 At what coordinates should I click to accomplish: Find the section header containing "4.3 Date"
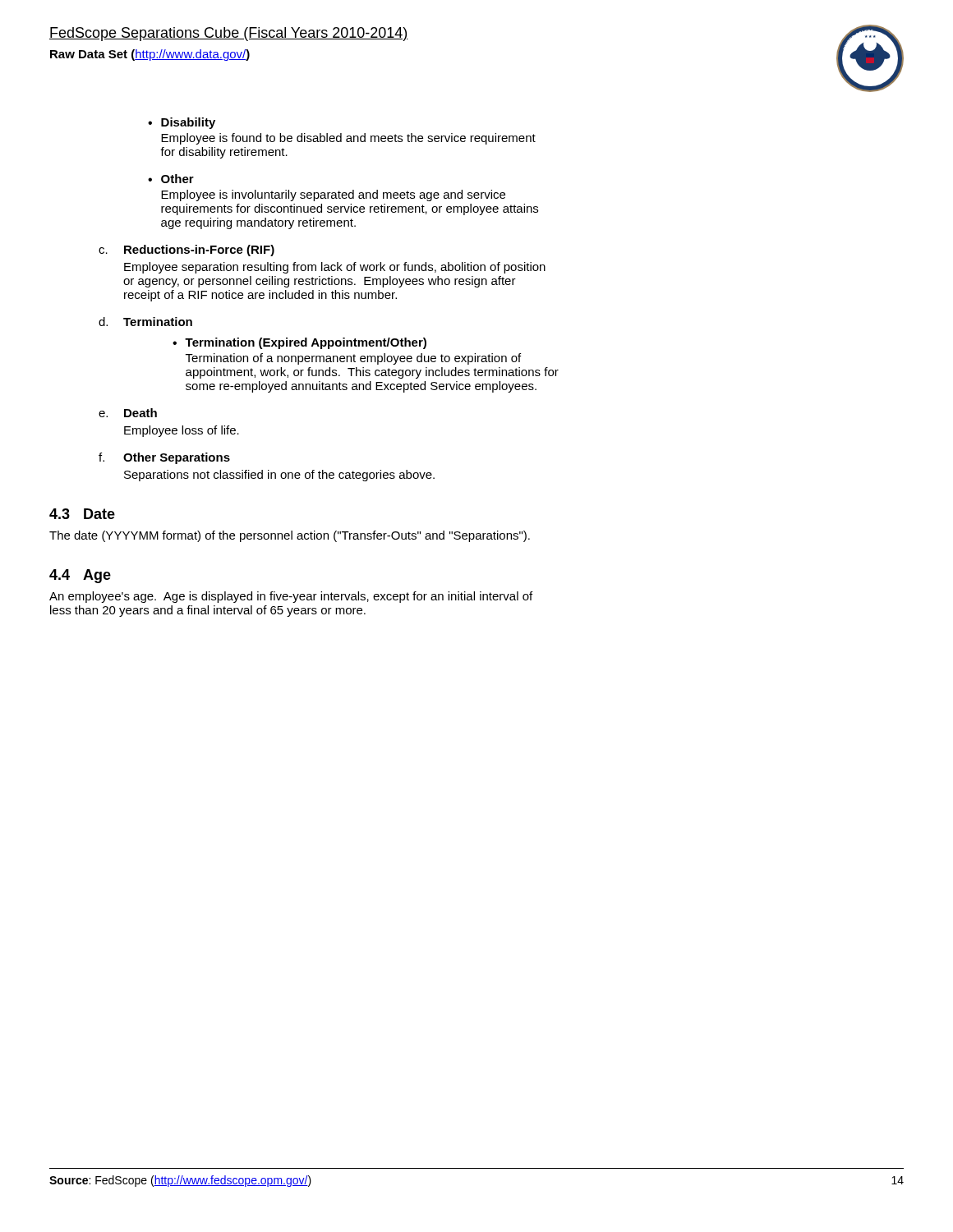82,515
